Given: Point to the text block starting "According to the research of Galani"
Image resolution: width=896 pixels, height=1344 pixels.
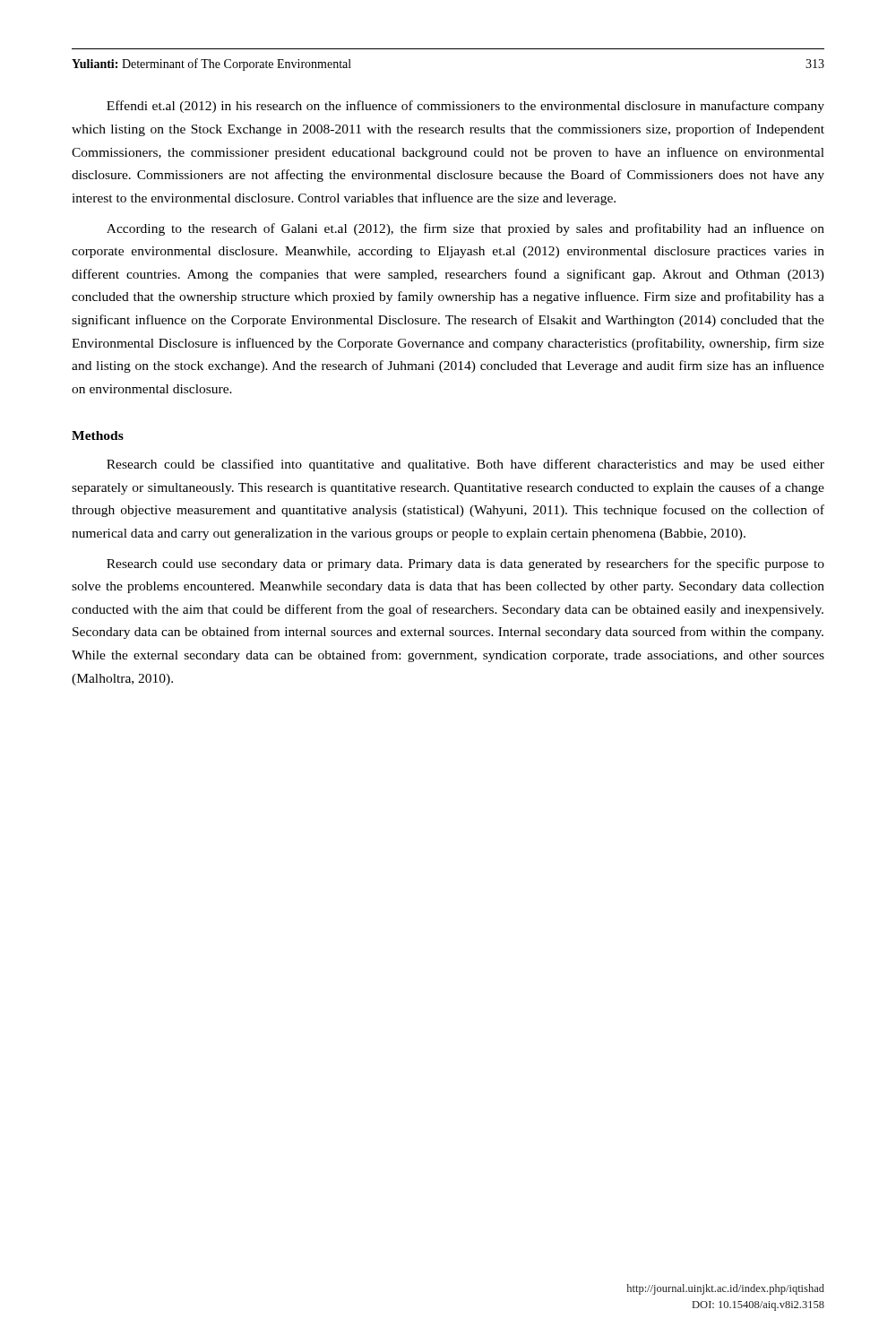Looking at the screenshot, I should (x=448, y=308).
